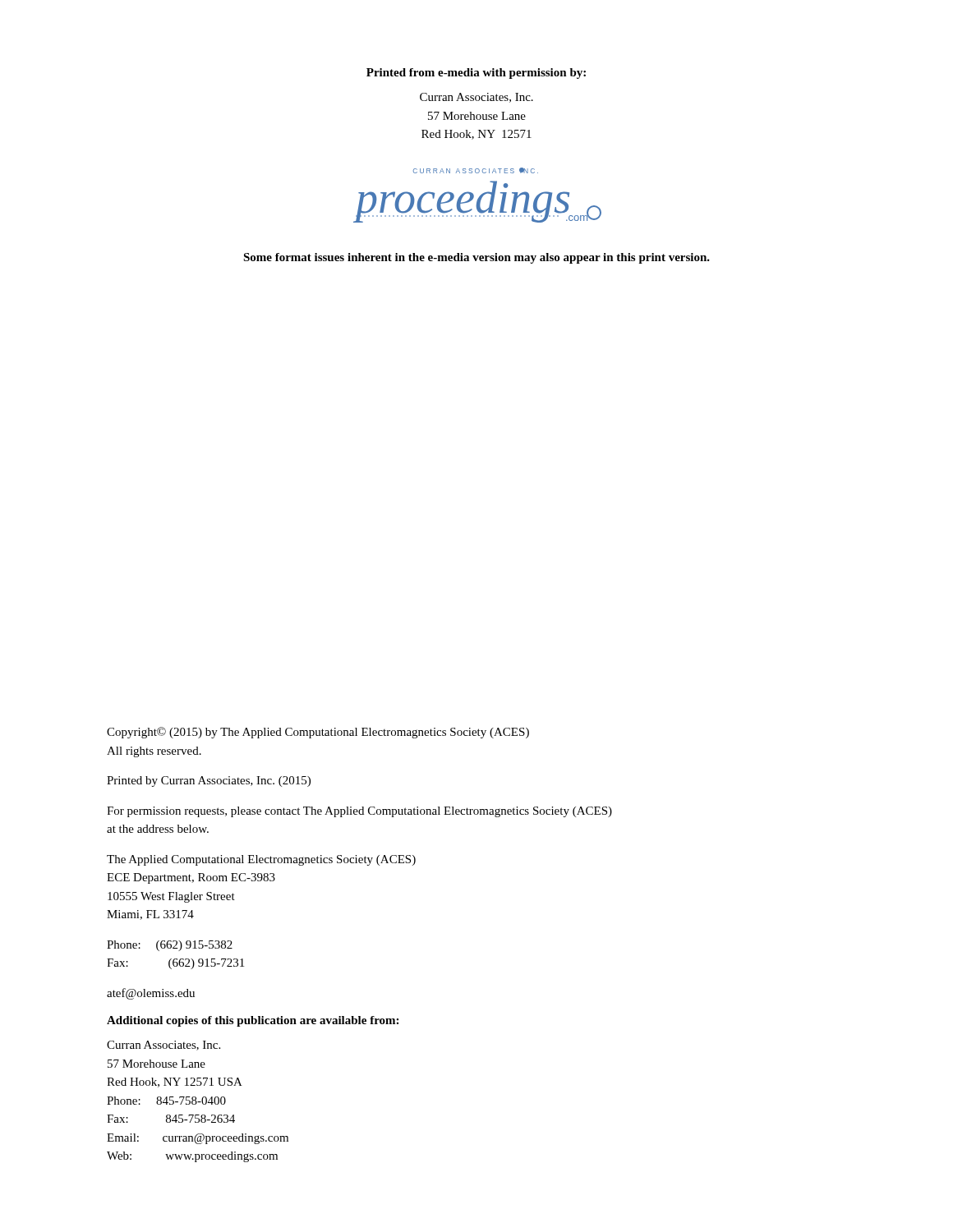Select the text block with the text "Additional copies of this publication are"
953x1232 pixels.
pyautogui.click(x=253, y=1020)
